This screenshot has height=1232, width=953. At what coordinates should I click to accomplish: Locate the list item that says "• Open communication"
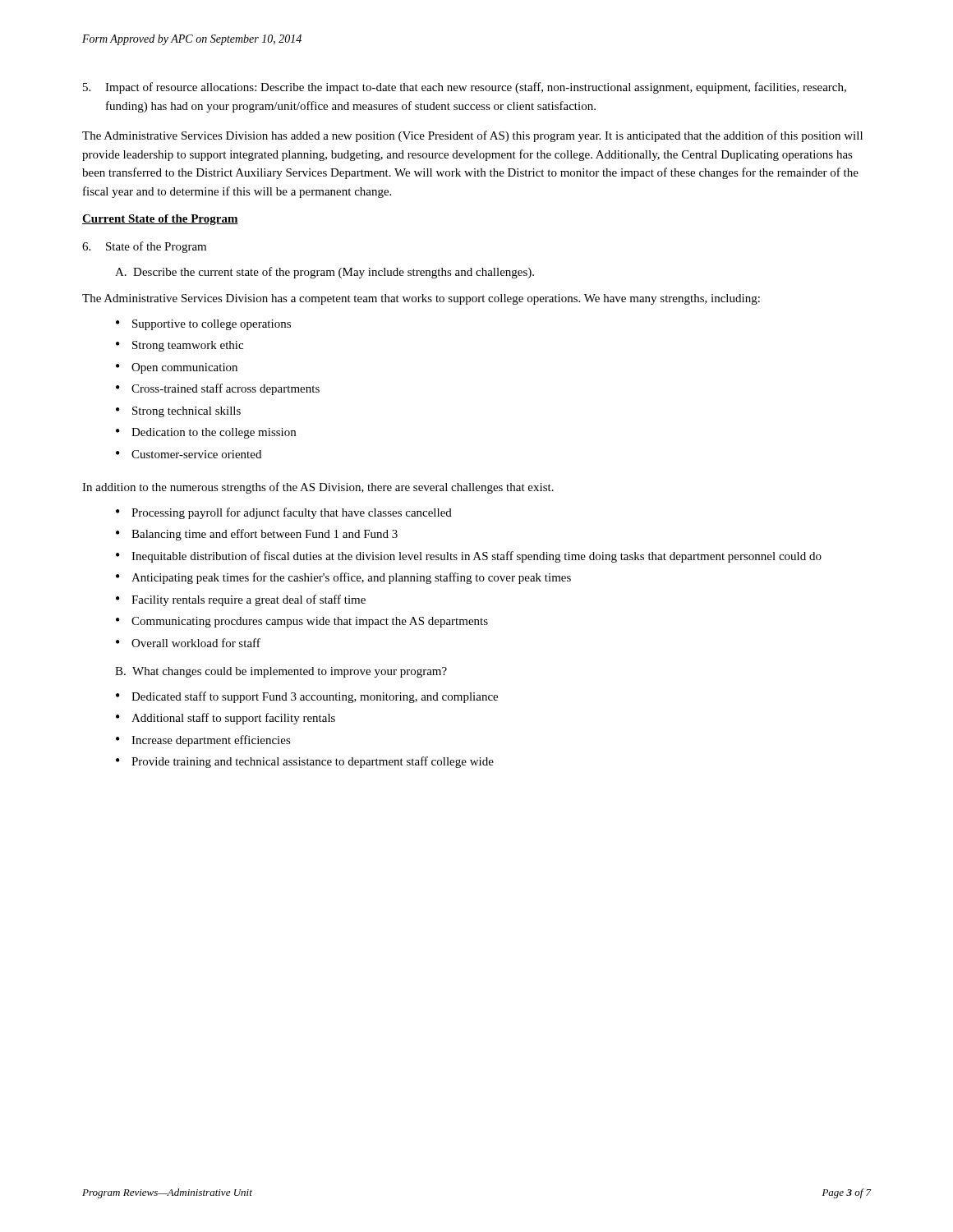[176, 367]
